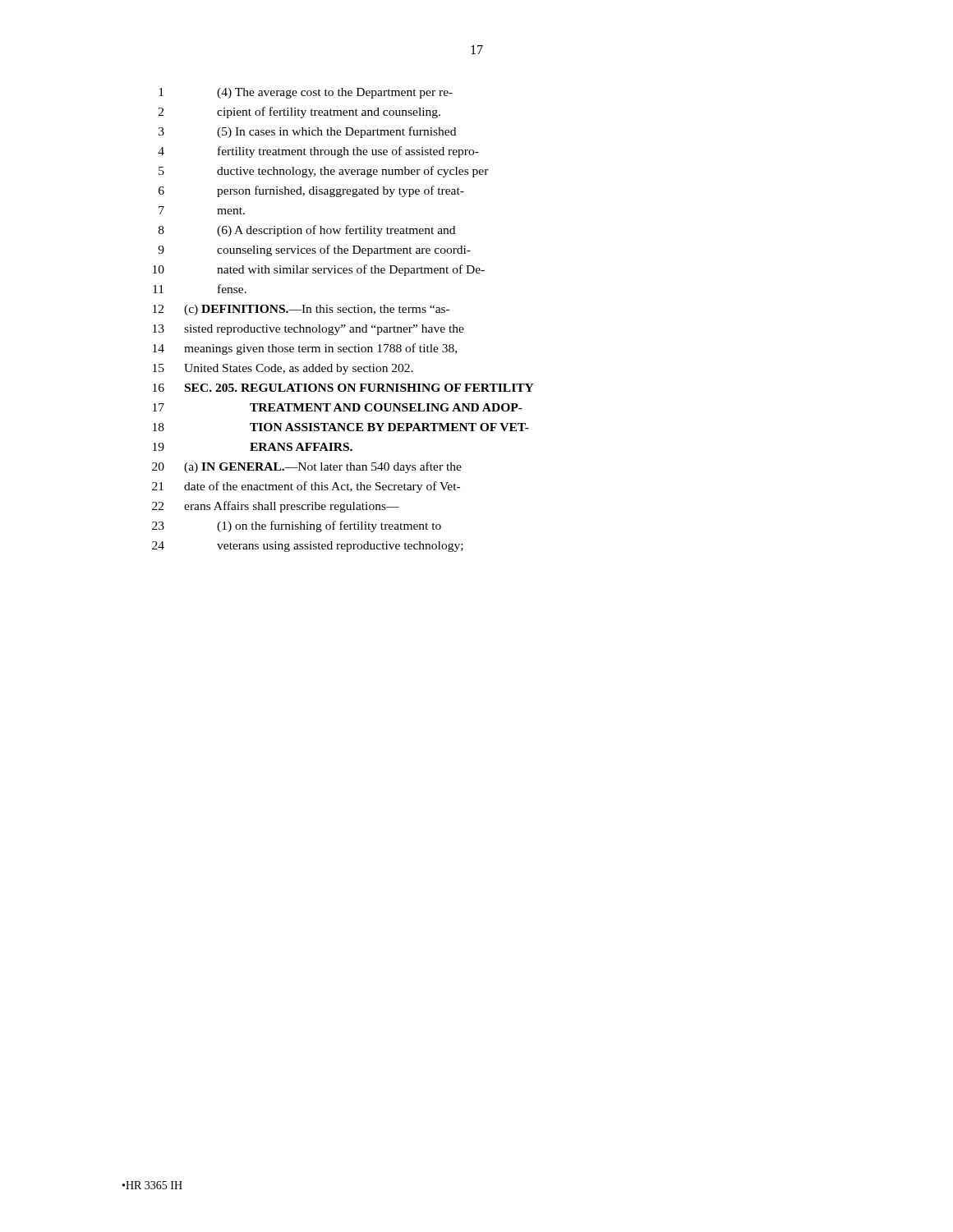This screenshot has height=1232, width=953.
Task: Click the passage that begins "23 (1) on the furnishing"
Action: [297, 526]
